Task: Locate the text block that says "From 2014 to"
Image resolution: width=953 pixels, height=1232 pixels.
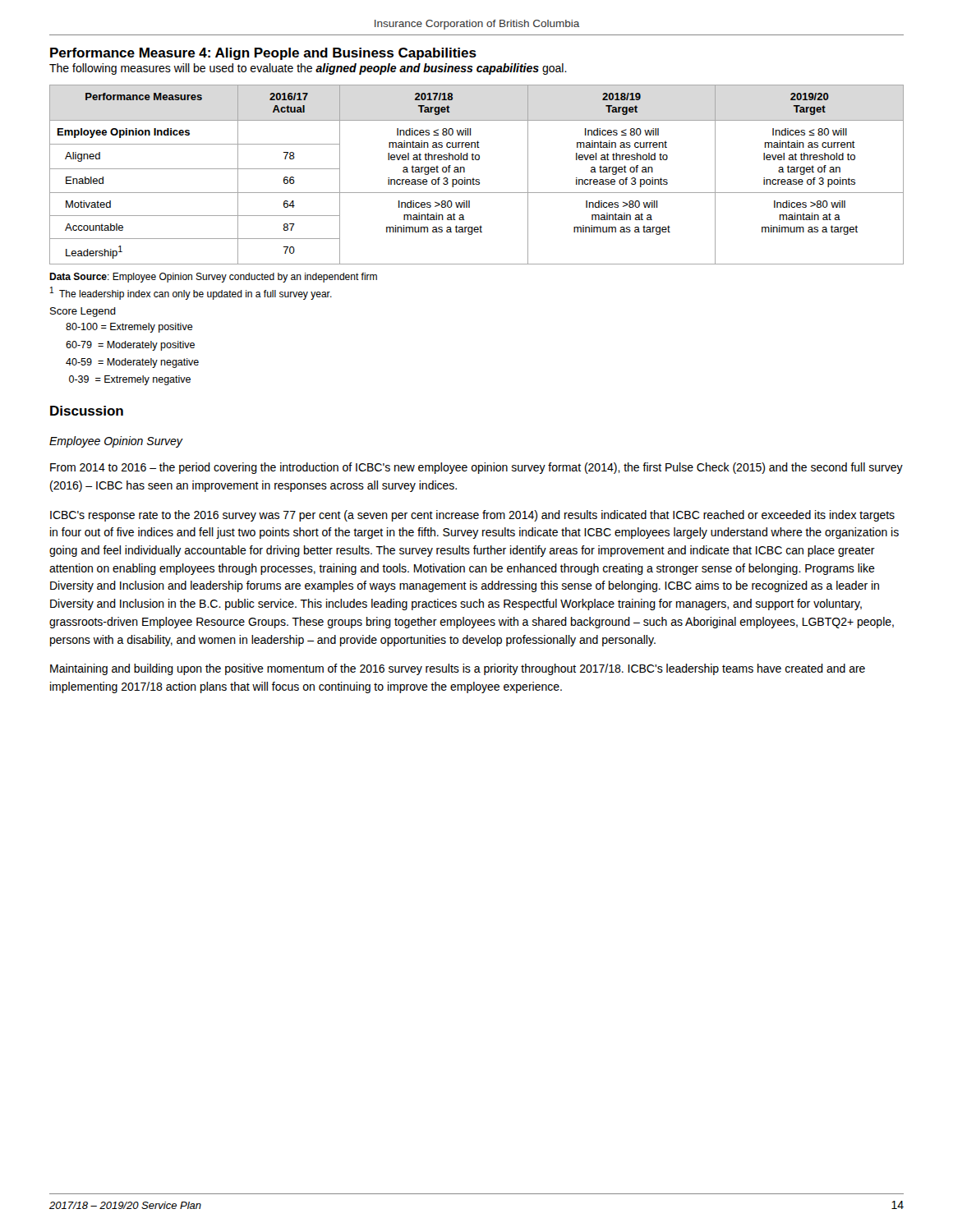Action: pyautogui.click(x=476, y=477)
